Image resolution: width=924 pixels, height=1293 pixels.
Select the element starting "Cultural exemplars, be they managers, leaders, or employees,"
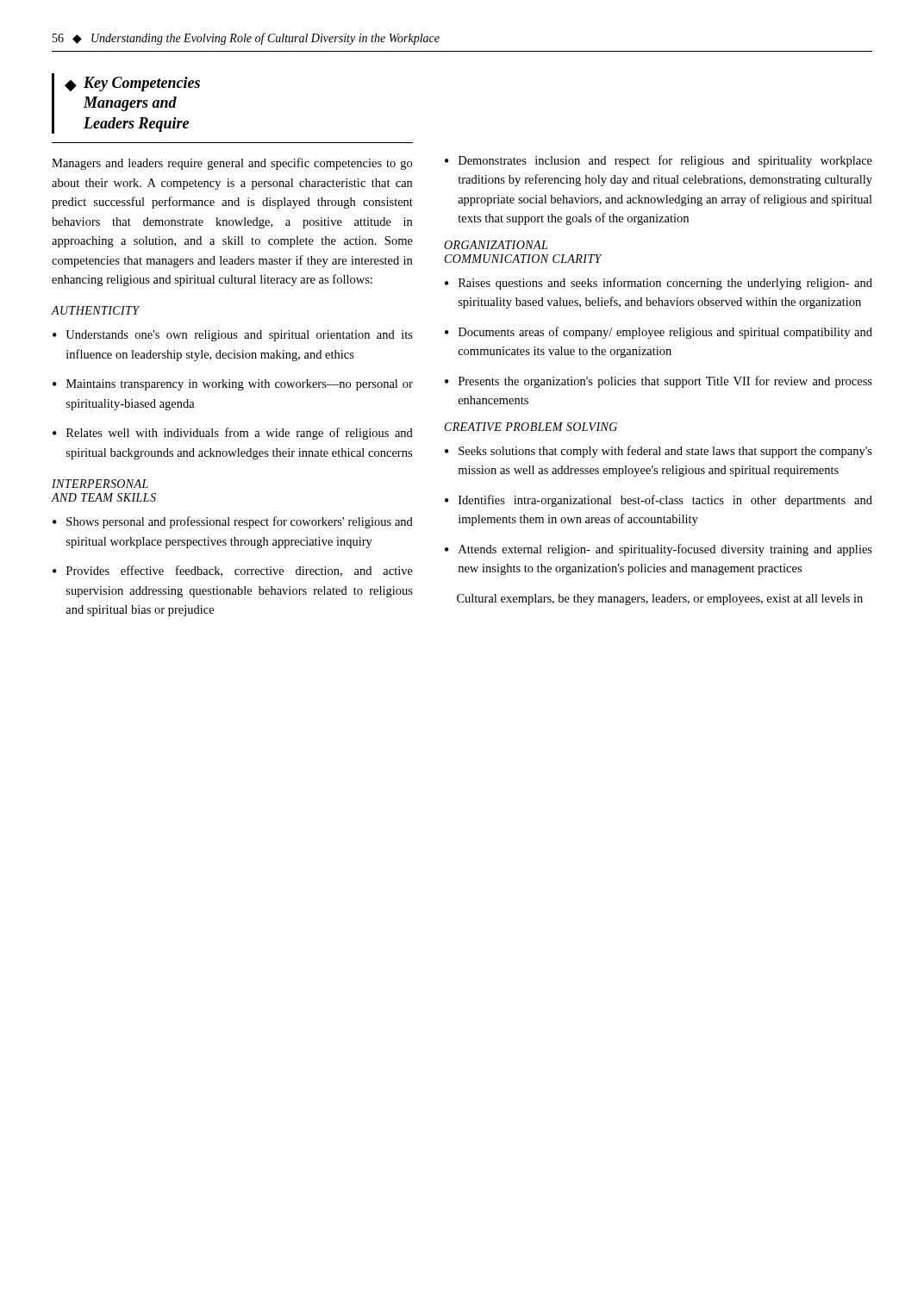click(x=653, y=598)
